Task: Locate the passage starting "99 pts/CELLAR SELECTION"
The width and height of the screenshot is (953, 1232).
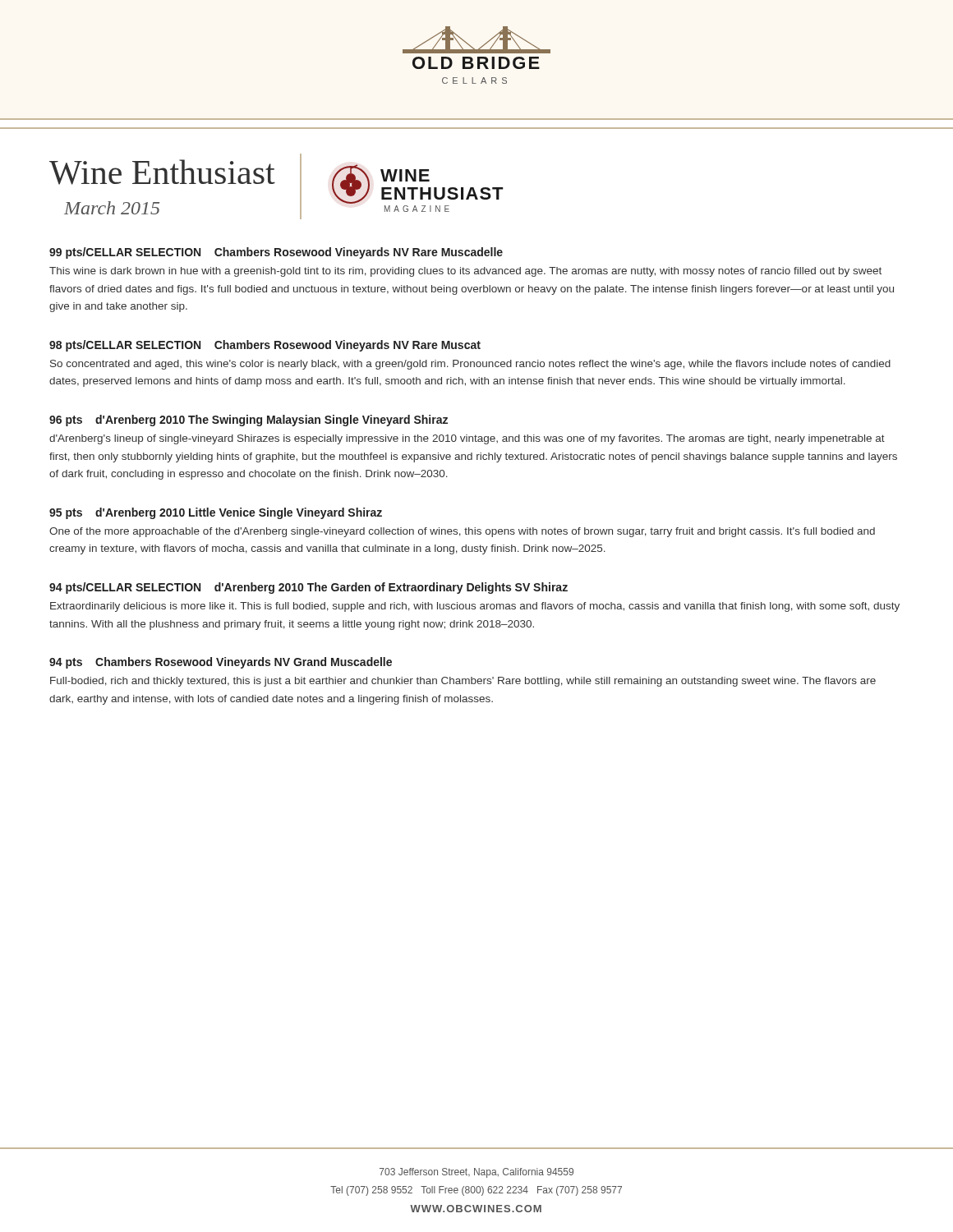Action: [476, 280]
